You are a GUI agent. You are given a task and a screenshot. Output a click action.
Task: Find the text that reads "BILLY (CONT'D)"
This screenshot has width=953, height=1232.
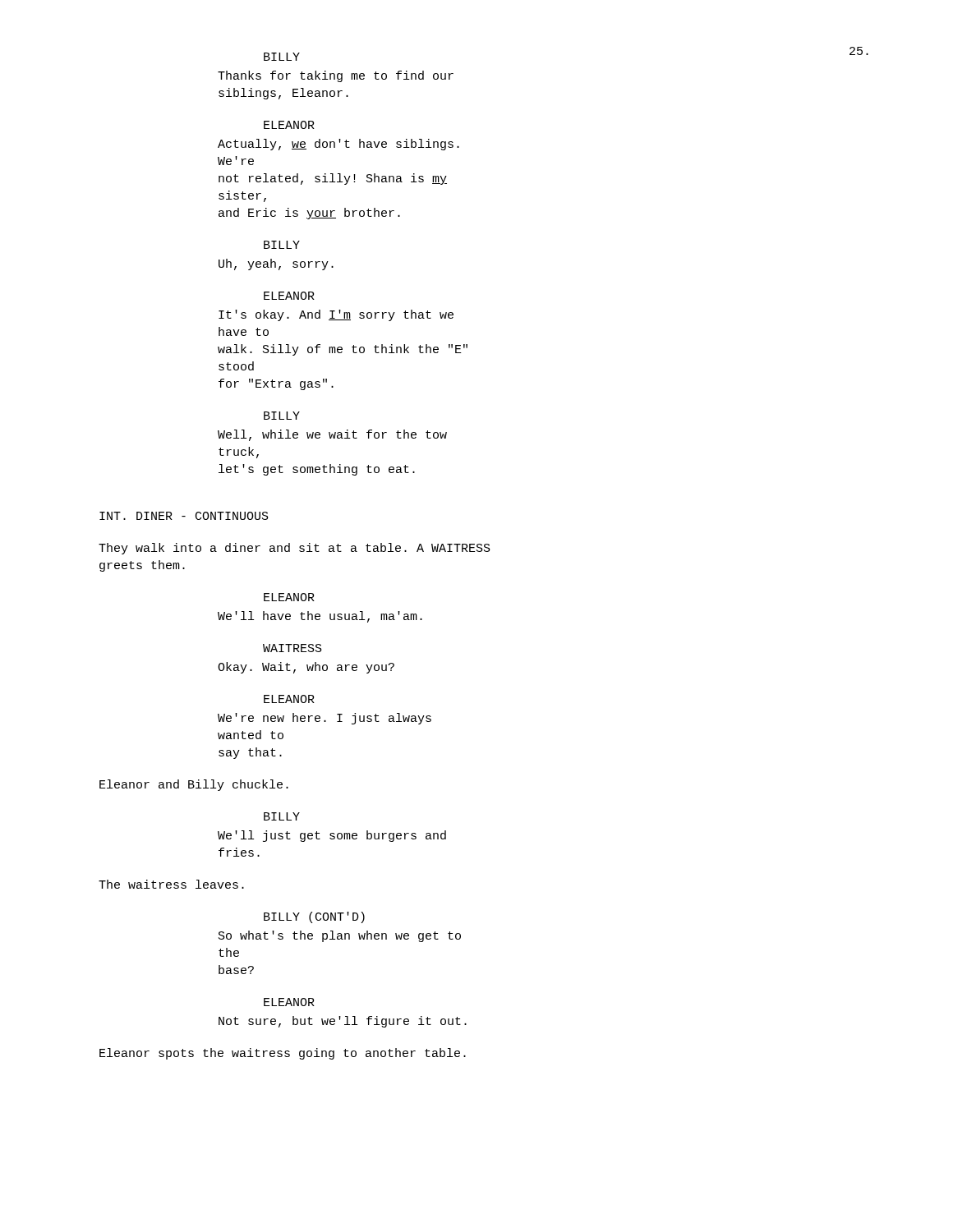[x=315, y=918]
